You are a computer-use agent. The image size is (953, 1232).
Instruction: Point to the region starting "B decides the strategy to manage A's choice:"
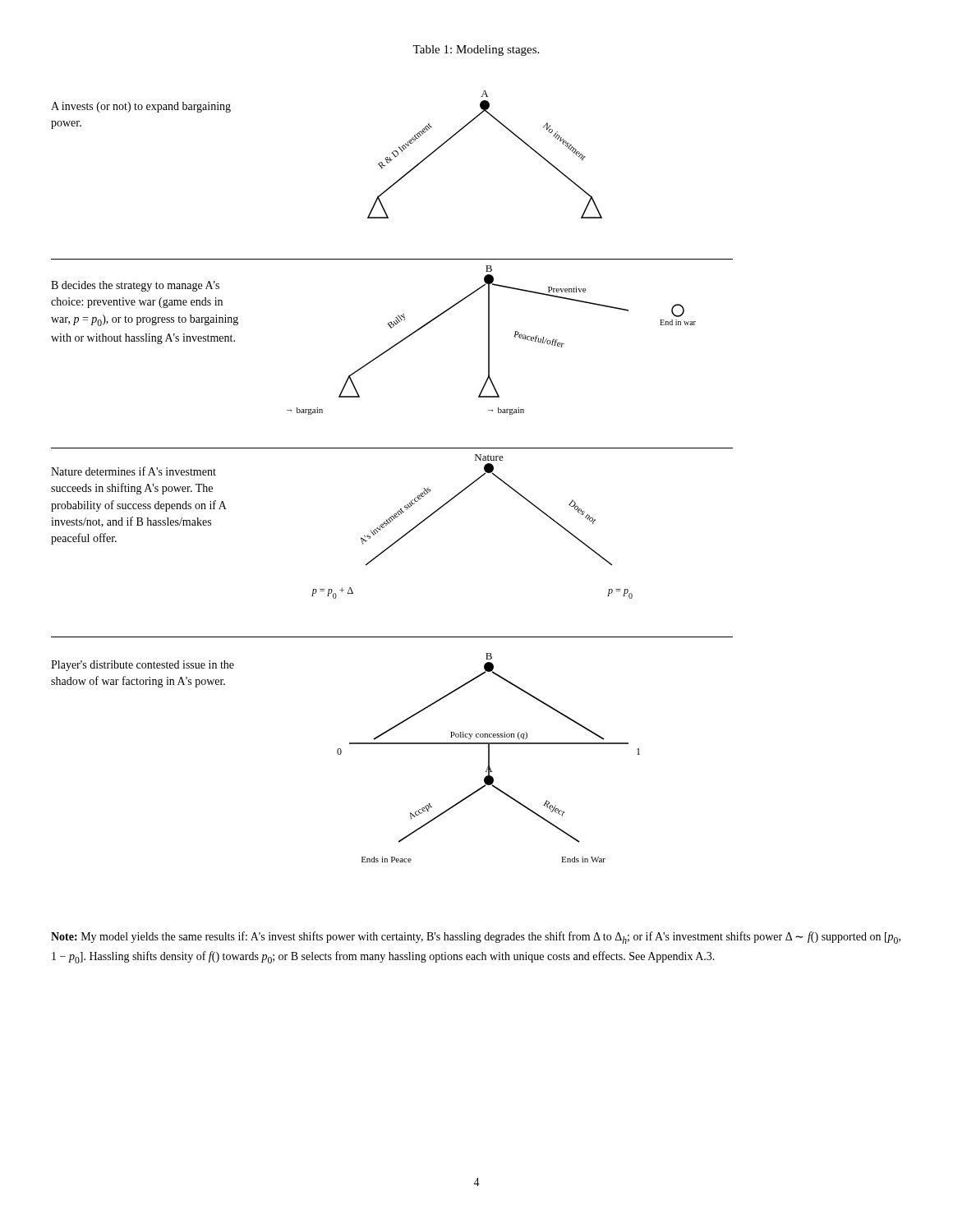coord(145,312)
